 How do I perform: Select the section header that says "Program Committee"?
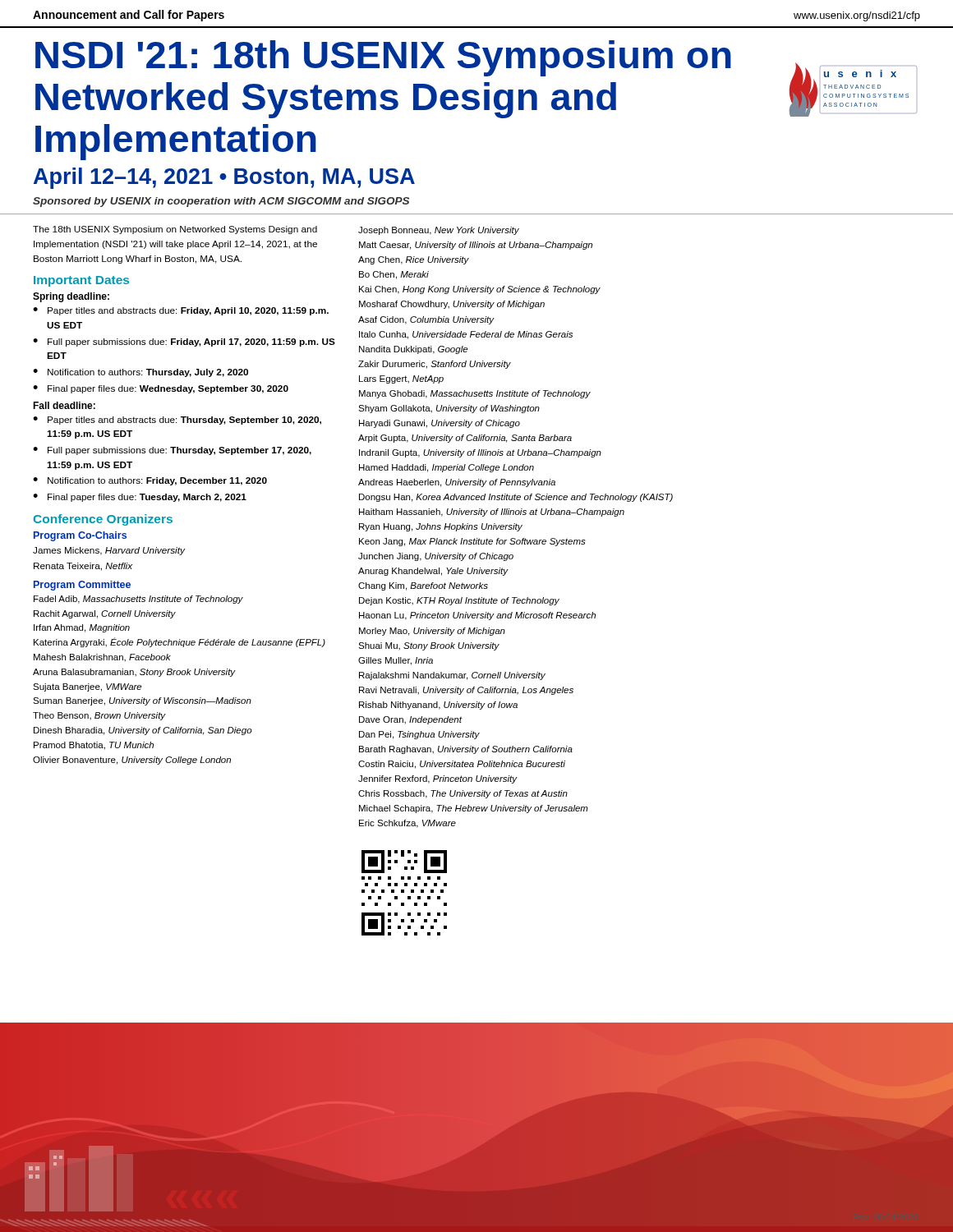click(82, 585)
